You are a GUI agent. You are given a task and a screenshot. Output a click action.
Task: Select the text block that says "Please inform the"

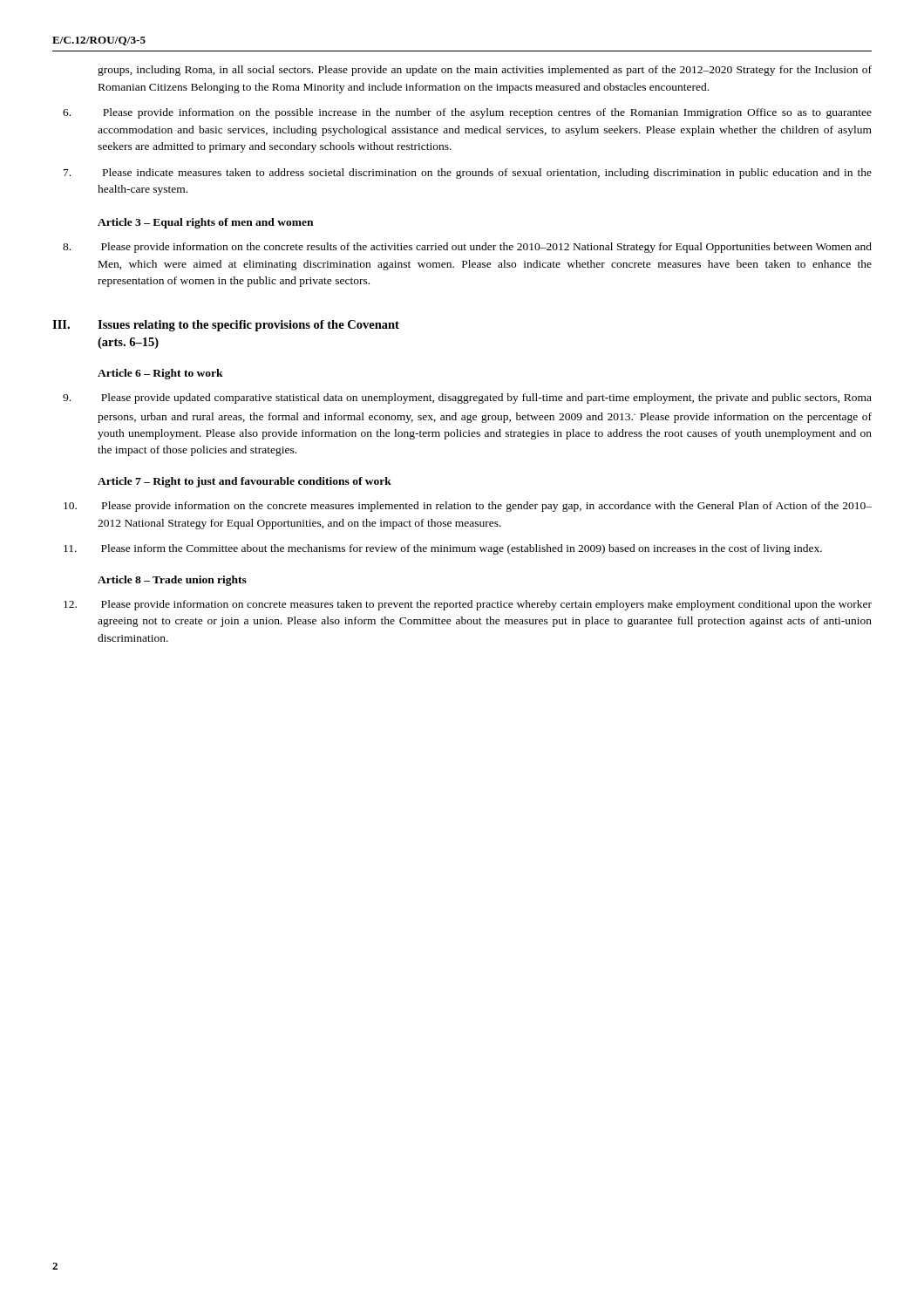point(443,548)
